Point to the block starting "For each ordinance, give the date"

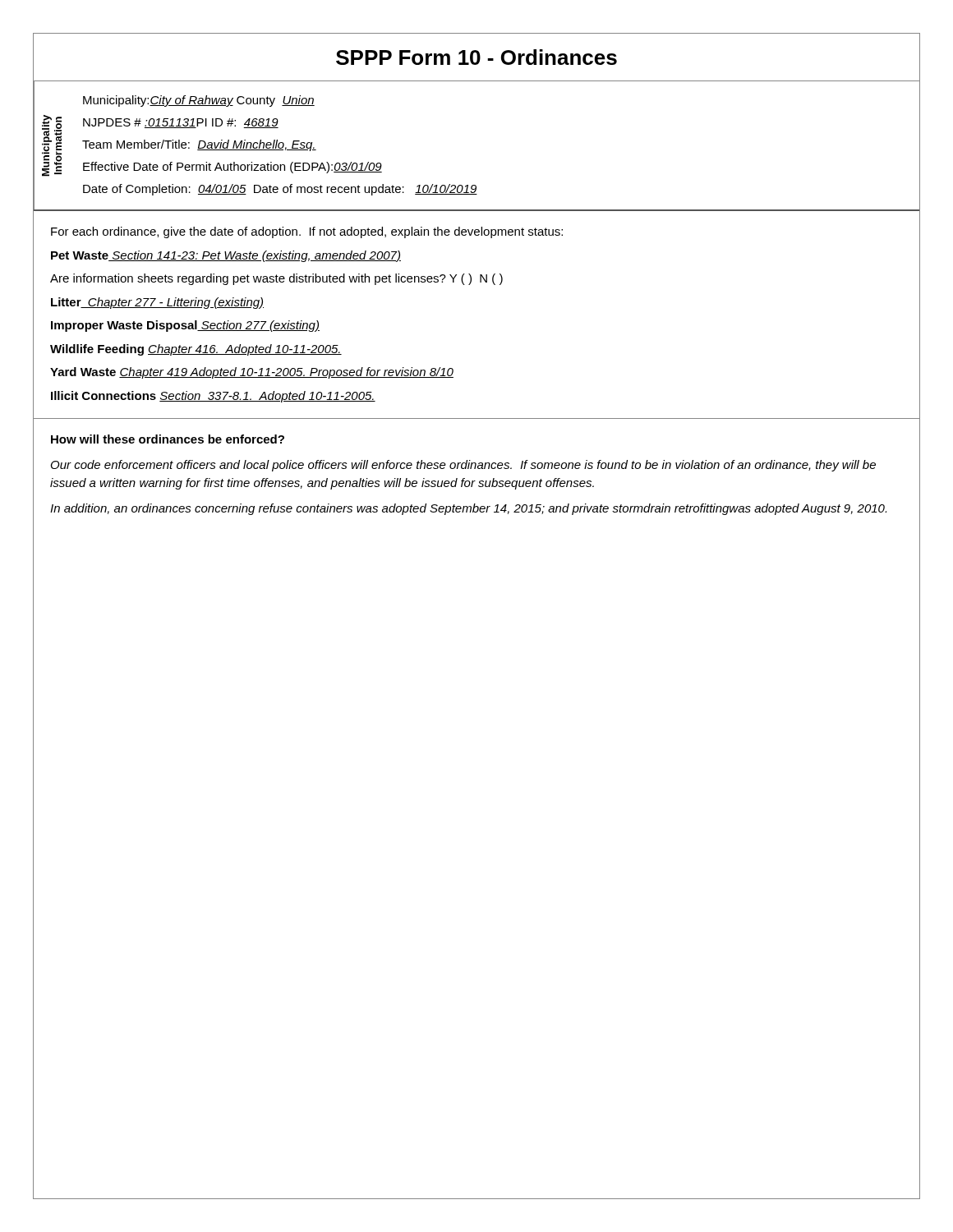pos(307,231)
